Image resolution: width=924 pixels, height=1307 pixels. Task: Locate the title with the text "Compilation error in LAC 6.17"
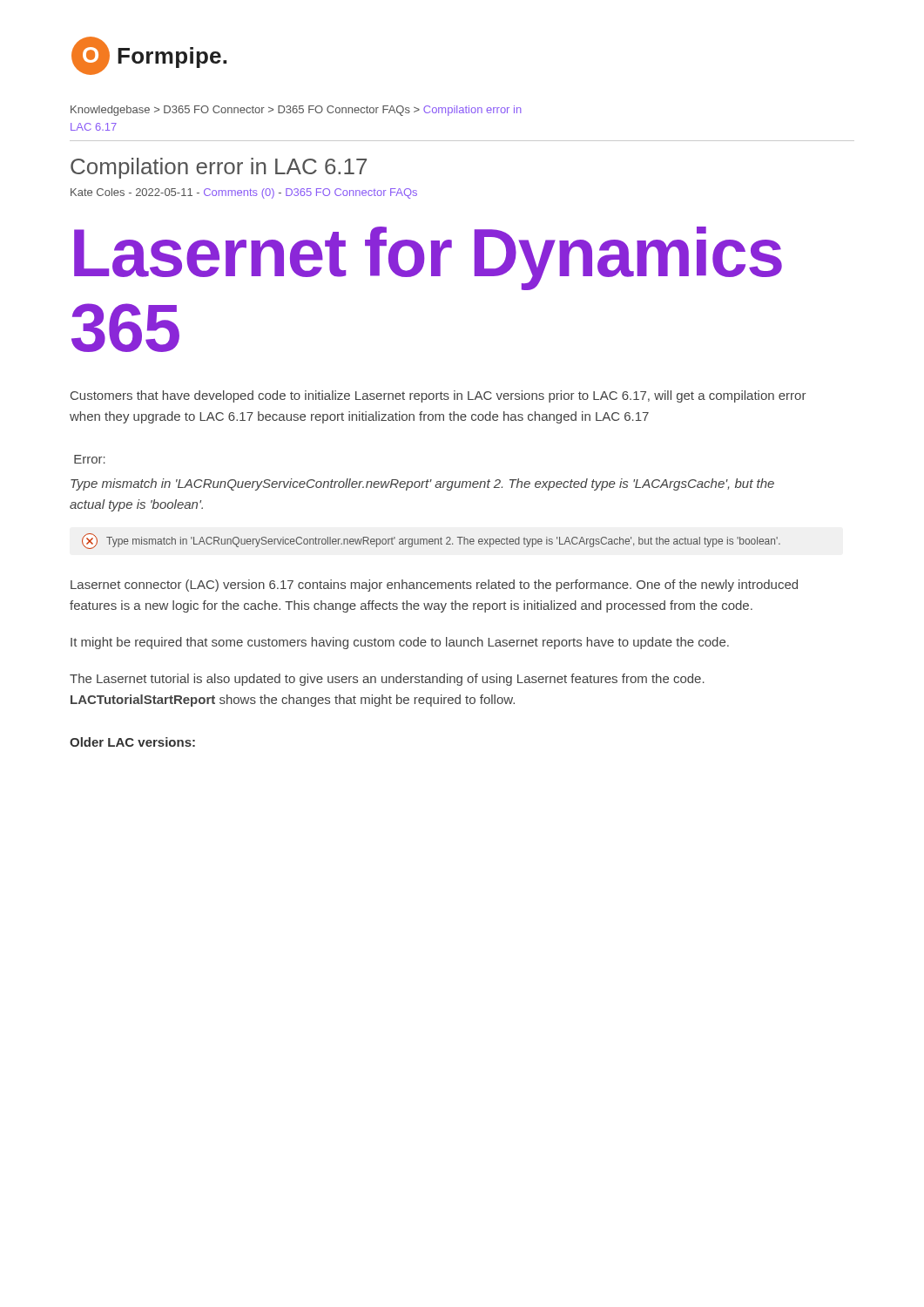tap(219, 166)
